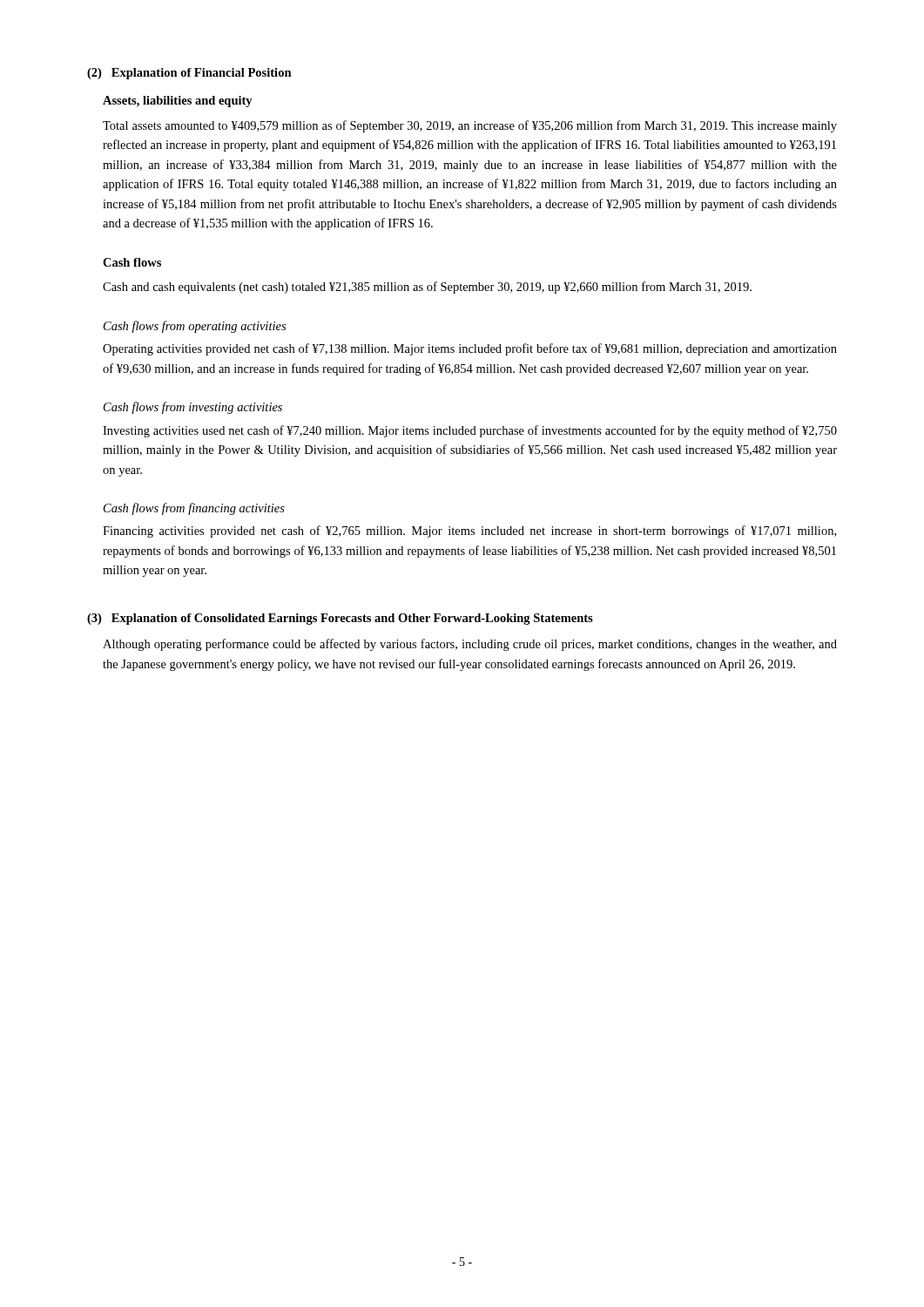Select the text block starting "Although operating performance"

tap(470, 654)
